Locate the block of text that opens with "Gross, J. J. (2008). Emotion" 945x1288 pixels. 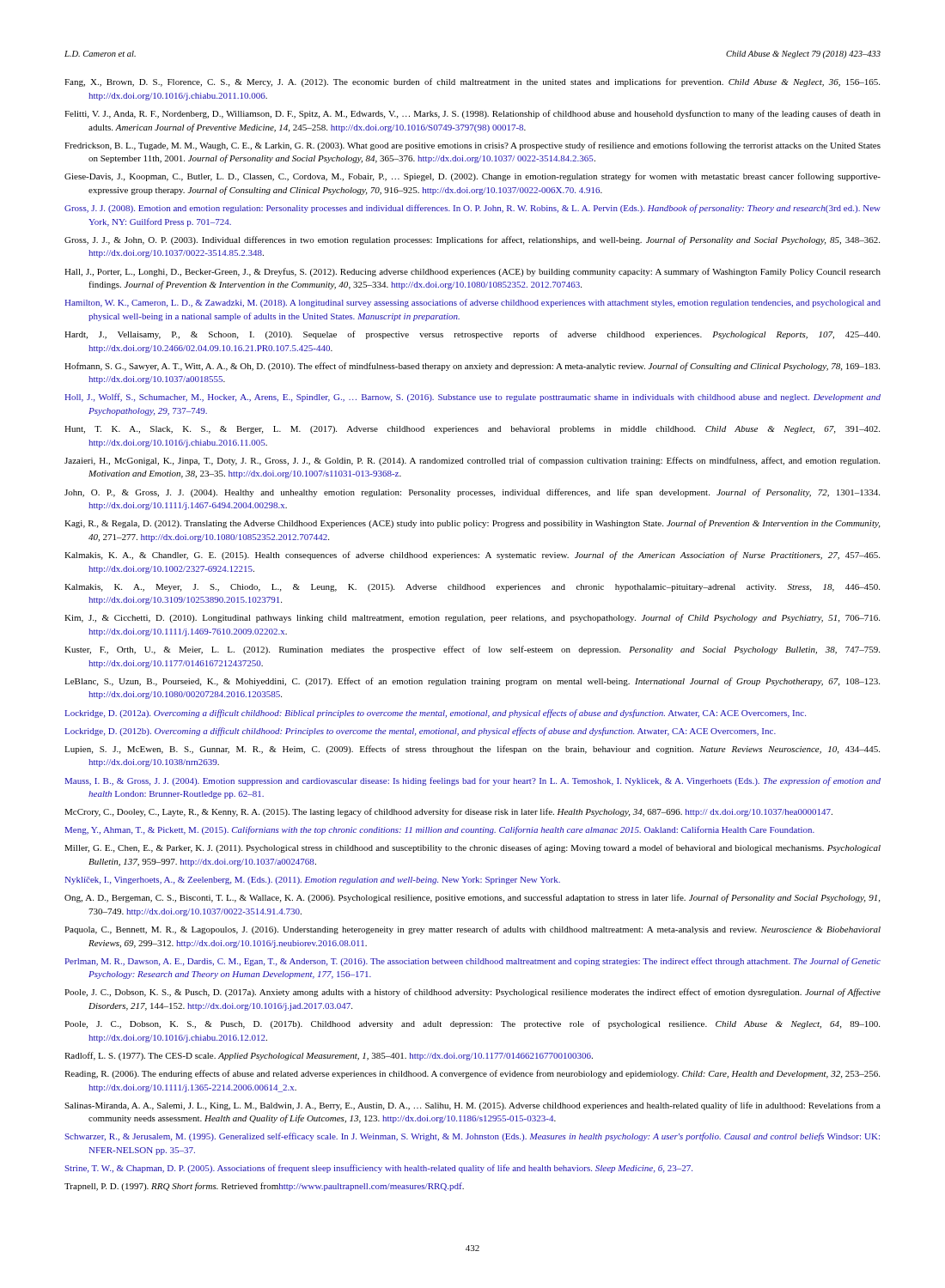(x=472, y=215)
